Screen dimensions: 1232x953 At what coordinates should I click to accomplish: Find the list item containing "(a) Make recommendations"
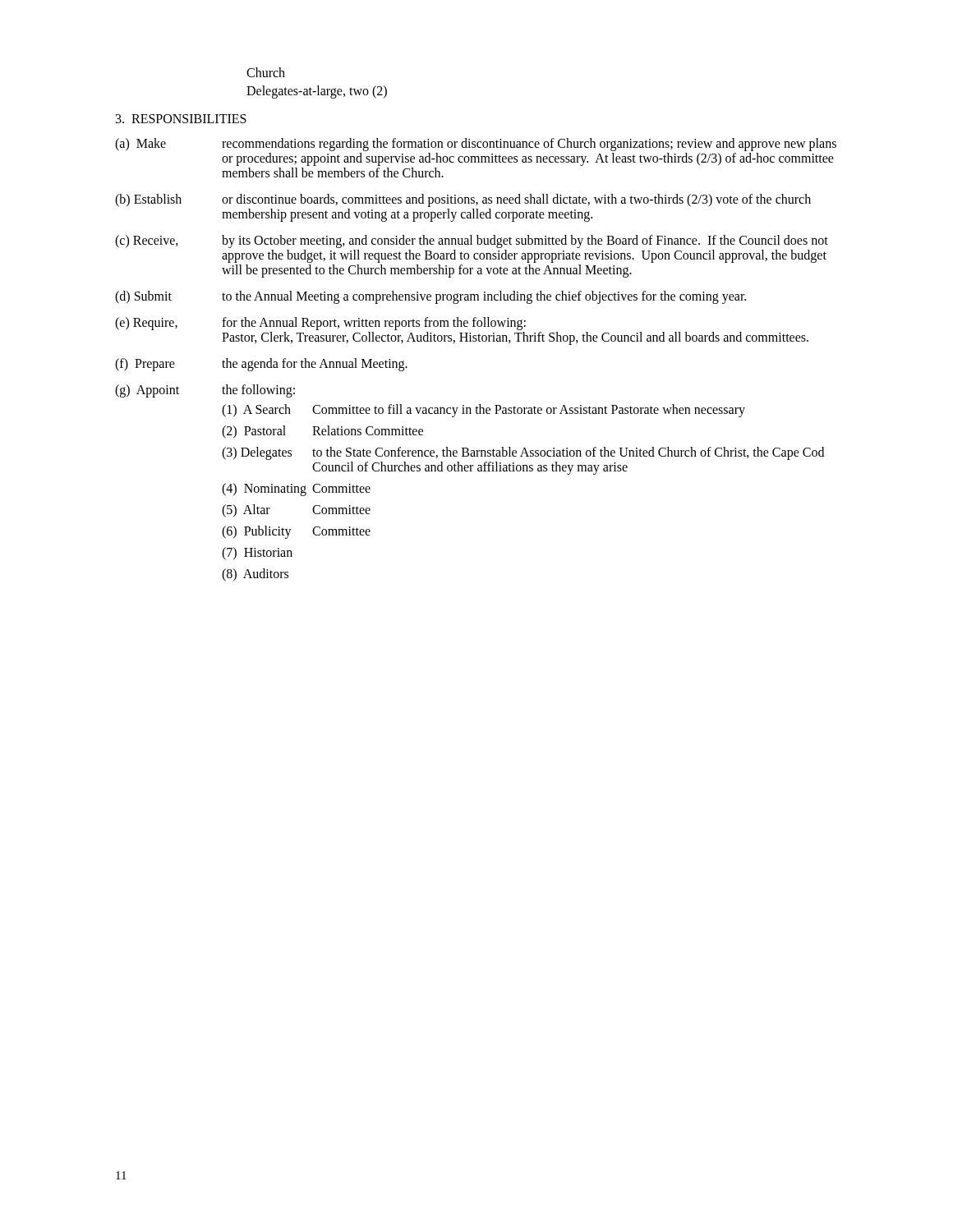coord(476,159)
